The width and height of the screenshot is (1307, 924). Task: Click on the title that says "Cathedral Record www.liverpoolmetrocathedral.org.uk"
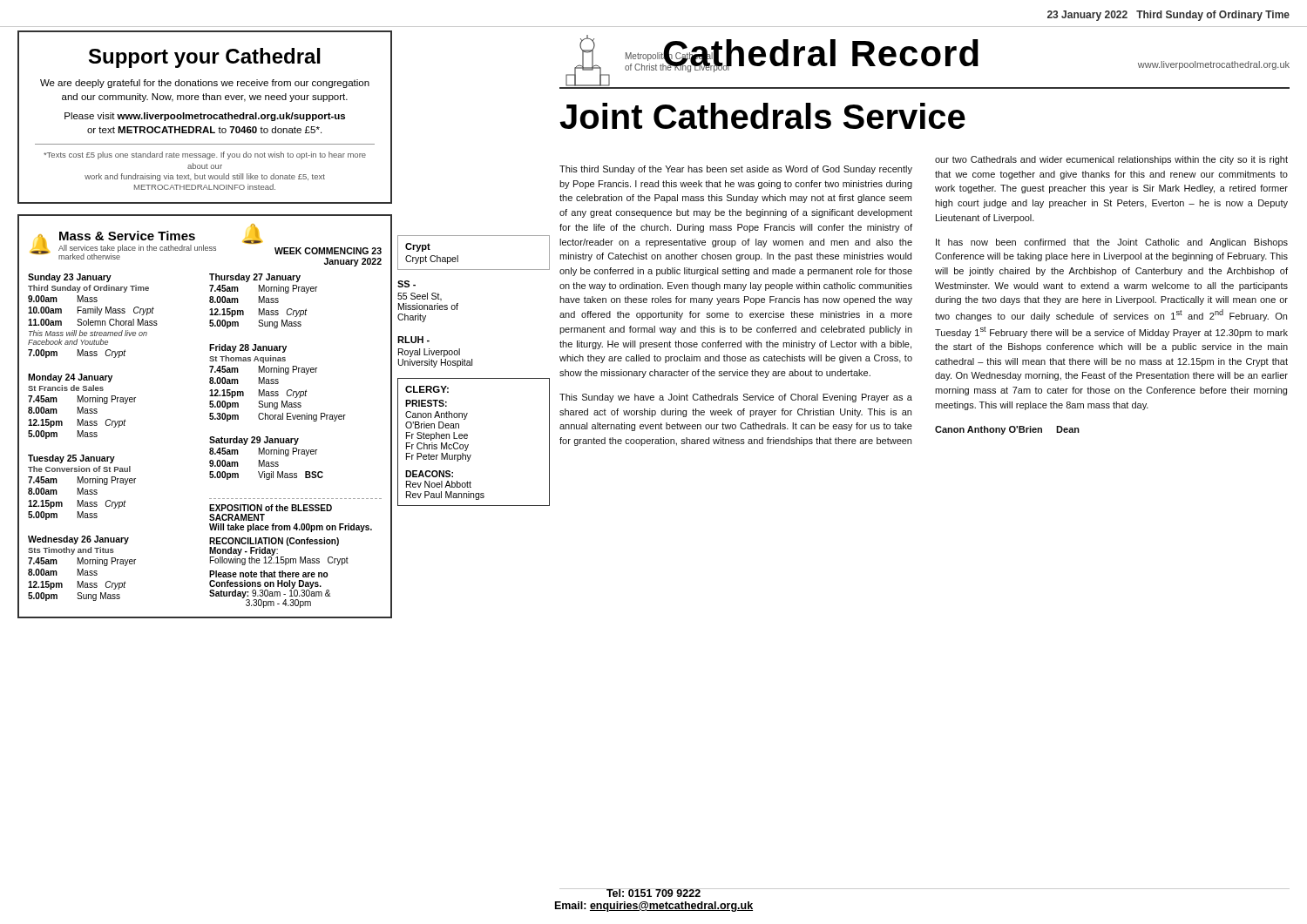pyautogui.click(x=976, y=54)
